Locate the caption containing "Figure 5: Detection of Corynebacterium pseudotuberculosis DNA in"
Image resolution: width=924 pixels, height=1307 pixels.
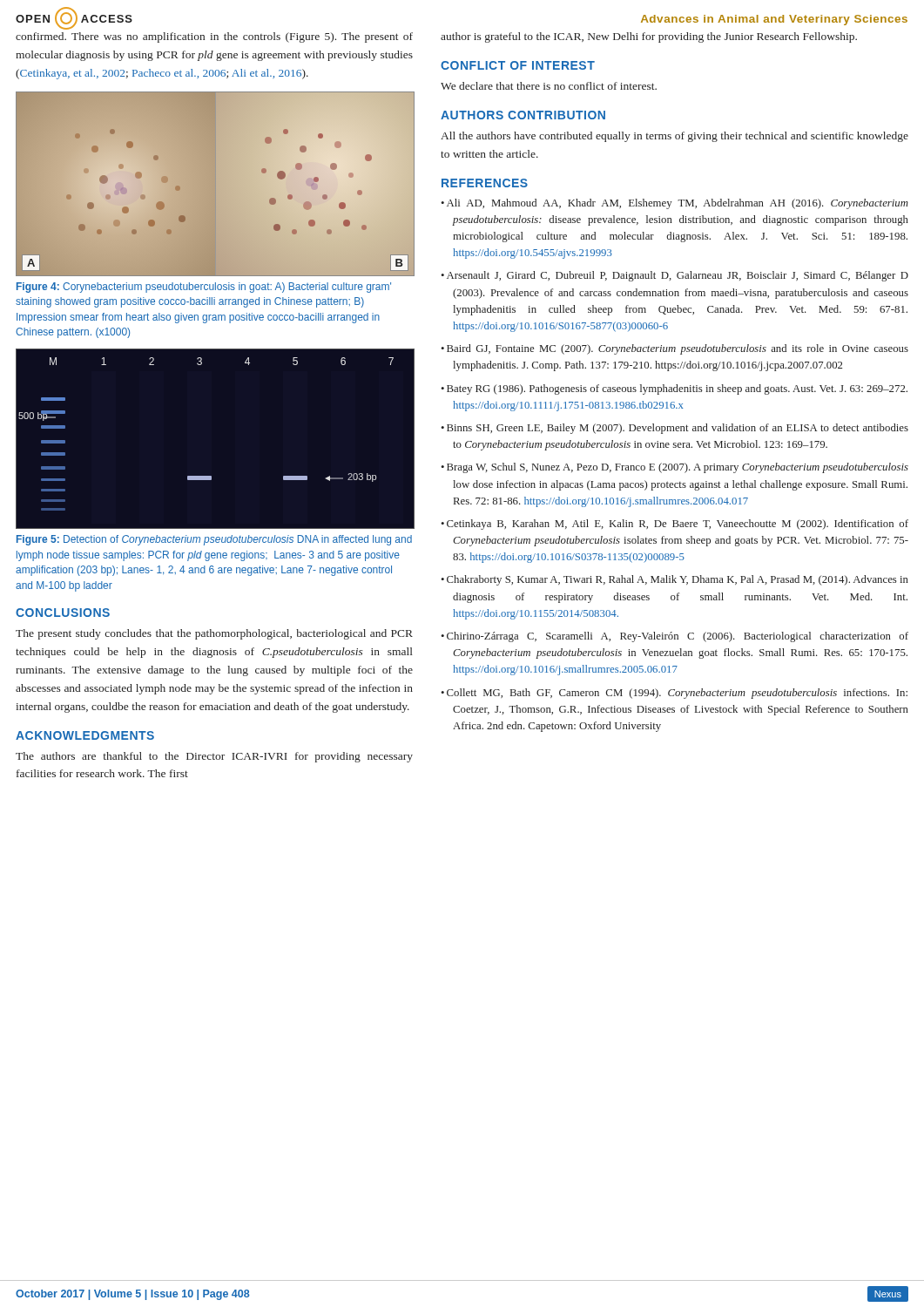click(214, 562)
